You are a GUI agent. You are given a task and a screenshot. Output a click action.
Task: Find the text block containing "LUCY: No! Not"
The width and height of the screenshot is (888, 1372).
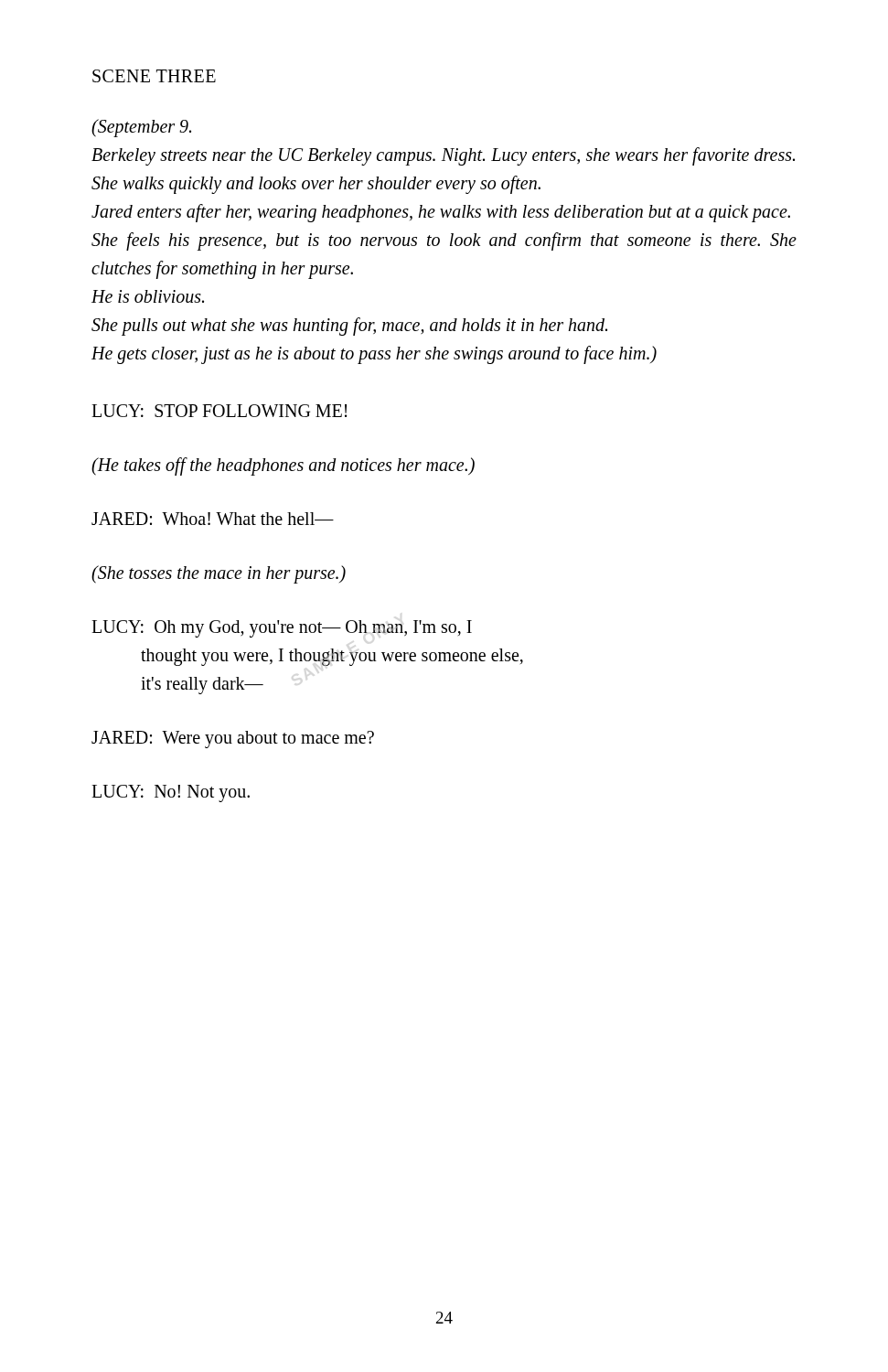(171, 791)
